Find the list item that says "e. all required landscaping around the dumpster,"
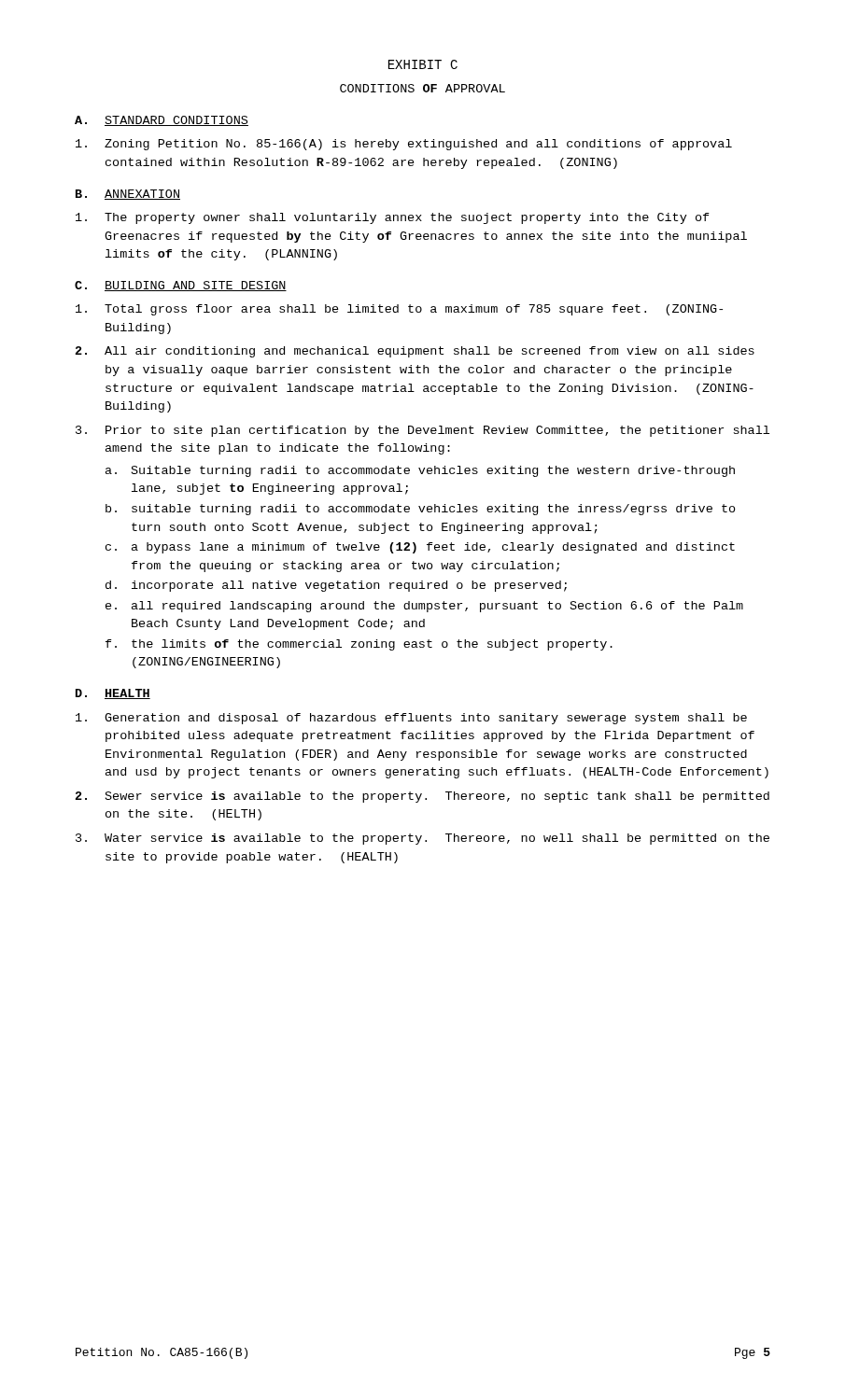This screenshot has width=845, height=1400. [437, 615]
